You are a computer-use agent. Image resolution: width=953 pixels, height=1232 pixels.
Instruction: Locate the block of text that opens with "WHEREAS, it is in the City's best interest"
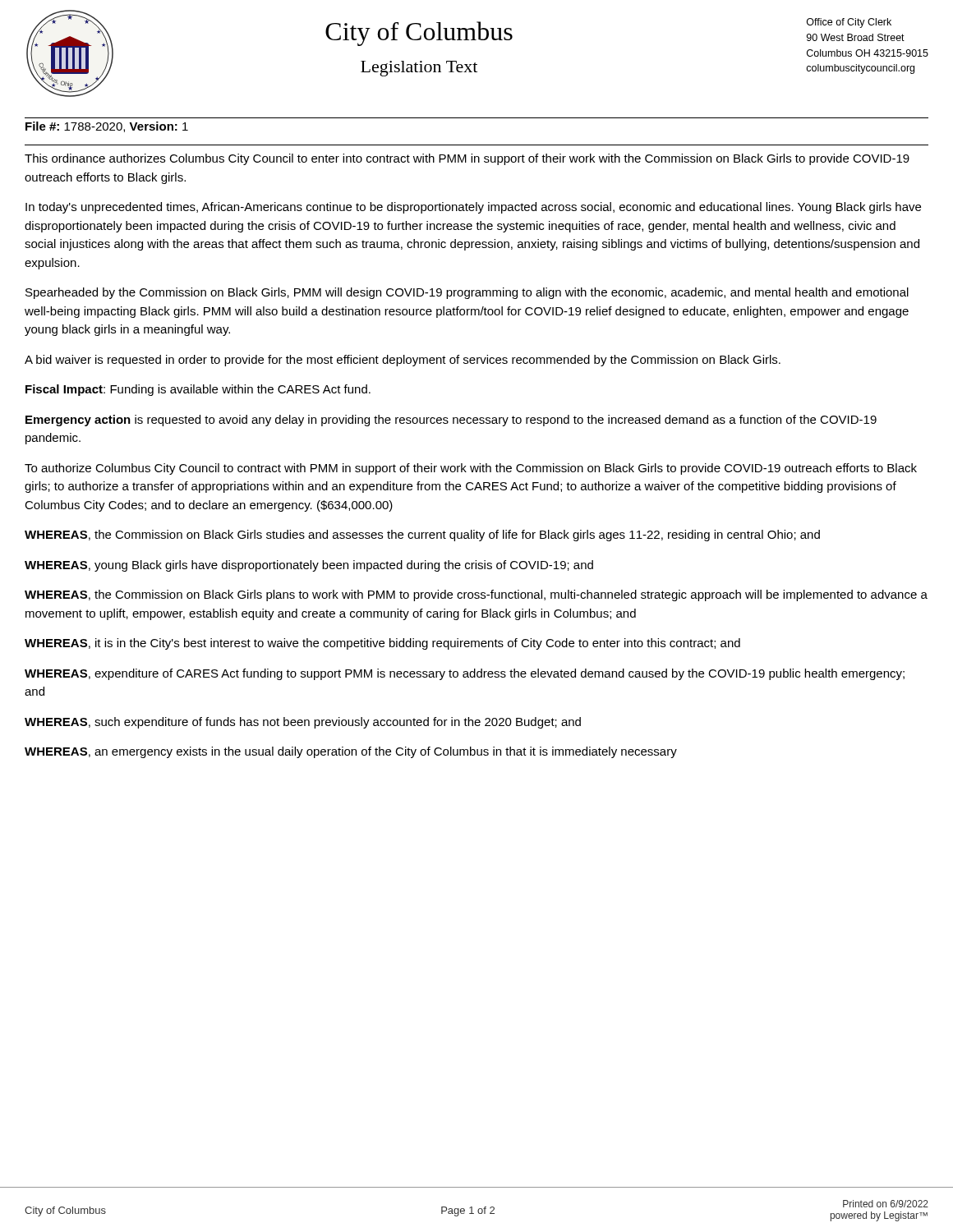click(x=383, y=643)
